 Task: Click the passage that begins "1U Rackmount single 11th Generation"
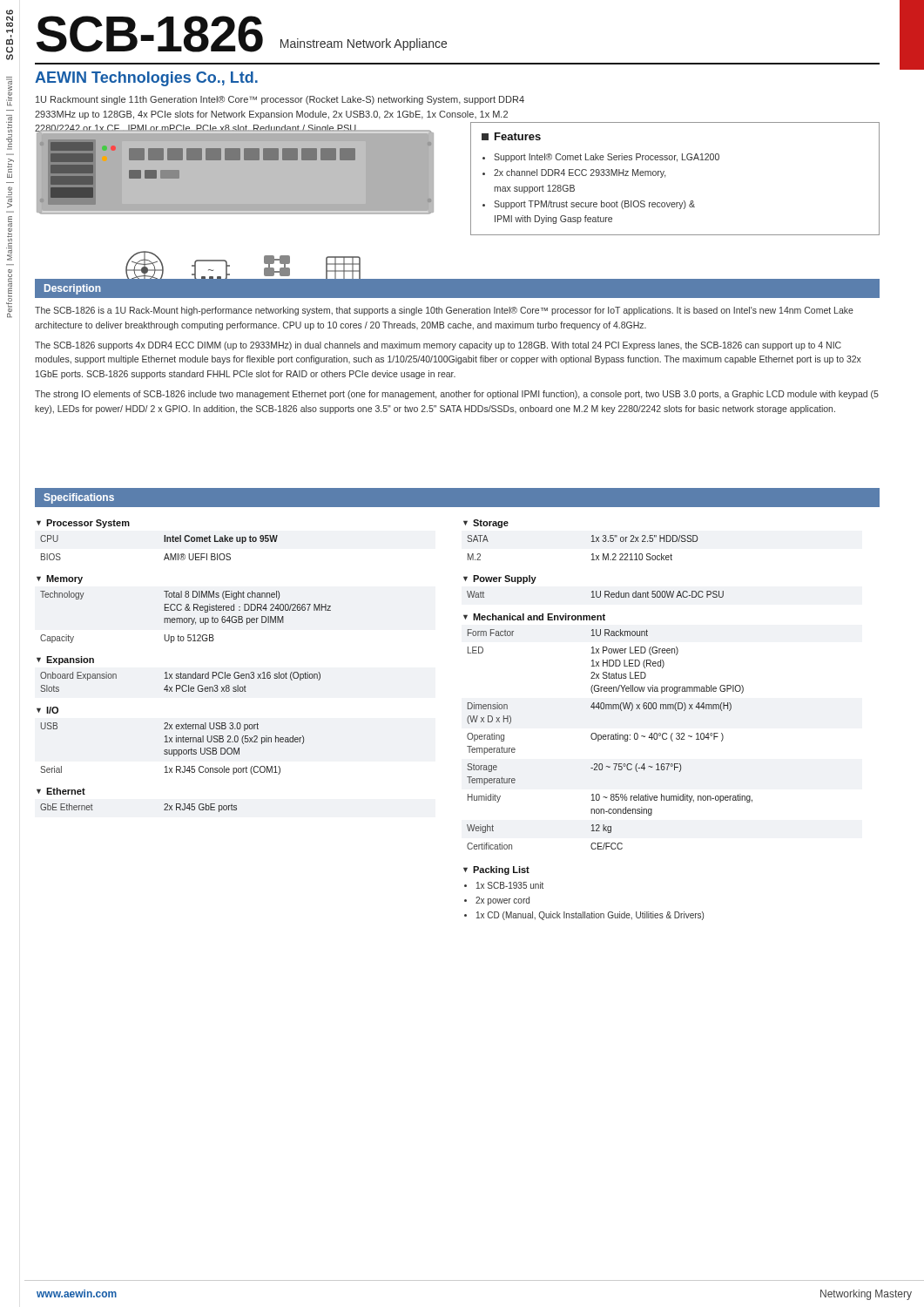click(x=280, y=114)
